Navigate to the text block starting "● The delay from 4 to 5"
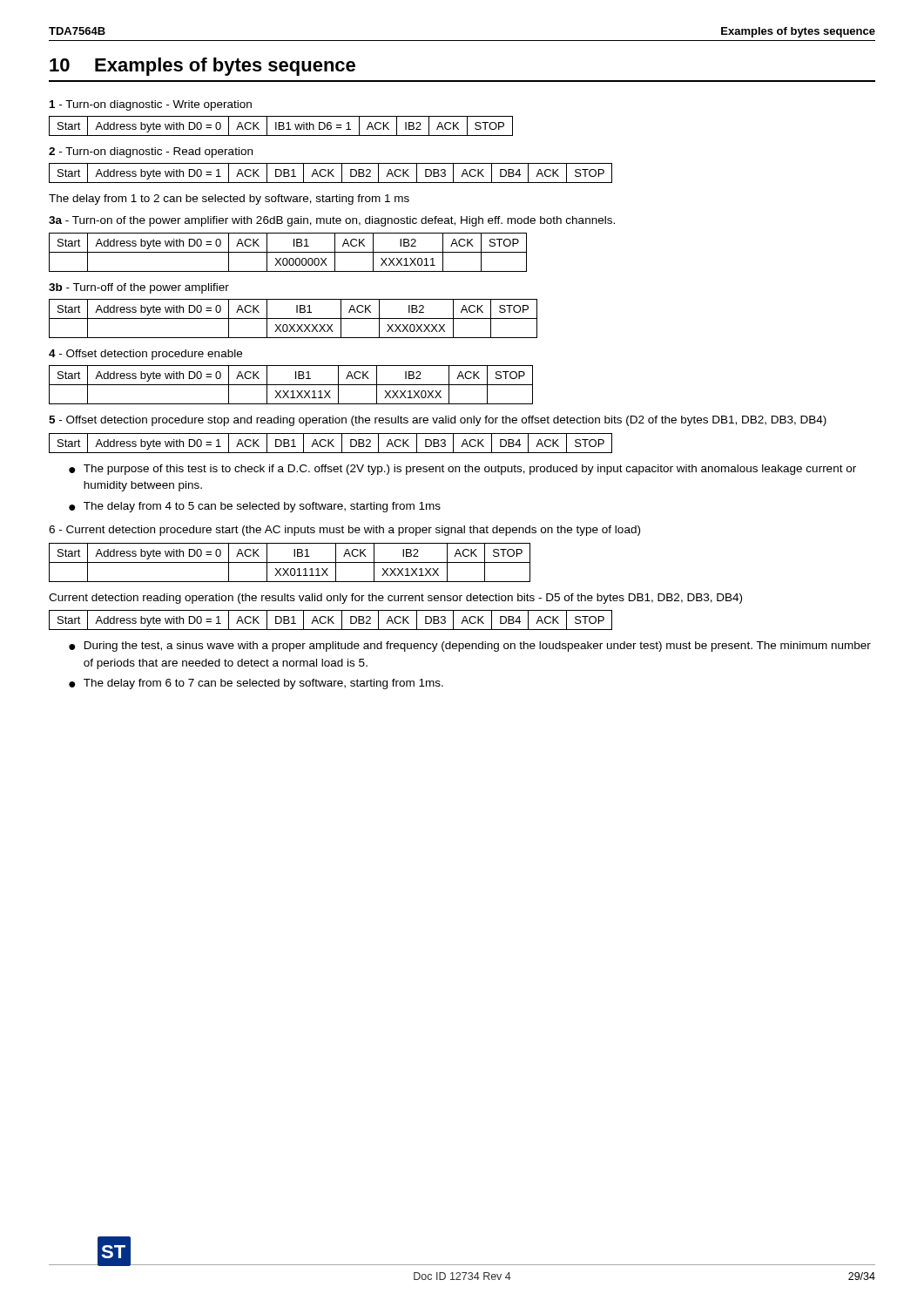Viewport: 924px width, 1307px height. pyautogui.click(x=254, y=507)
